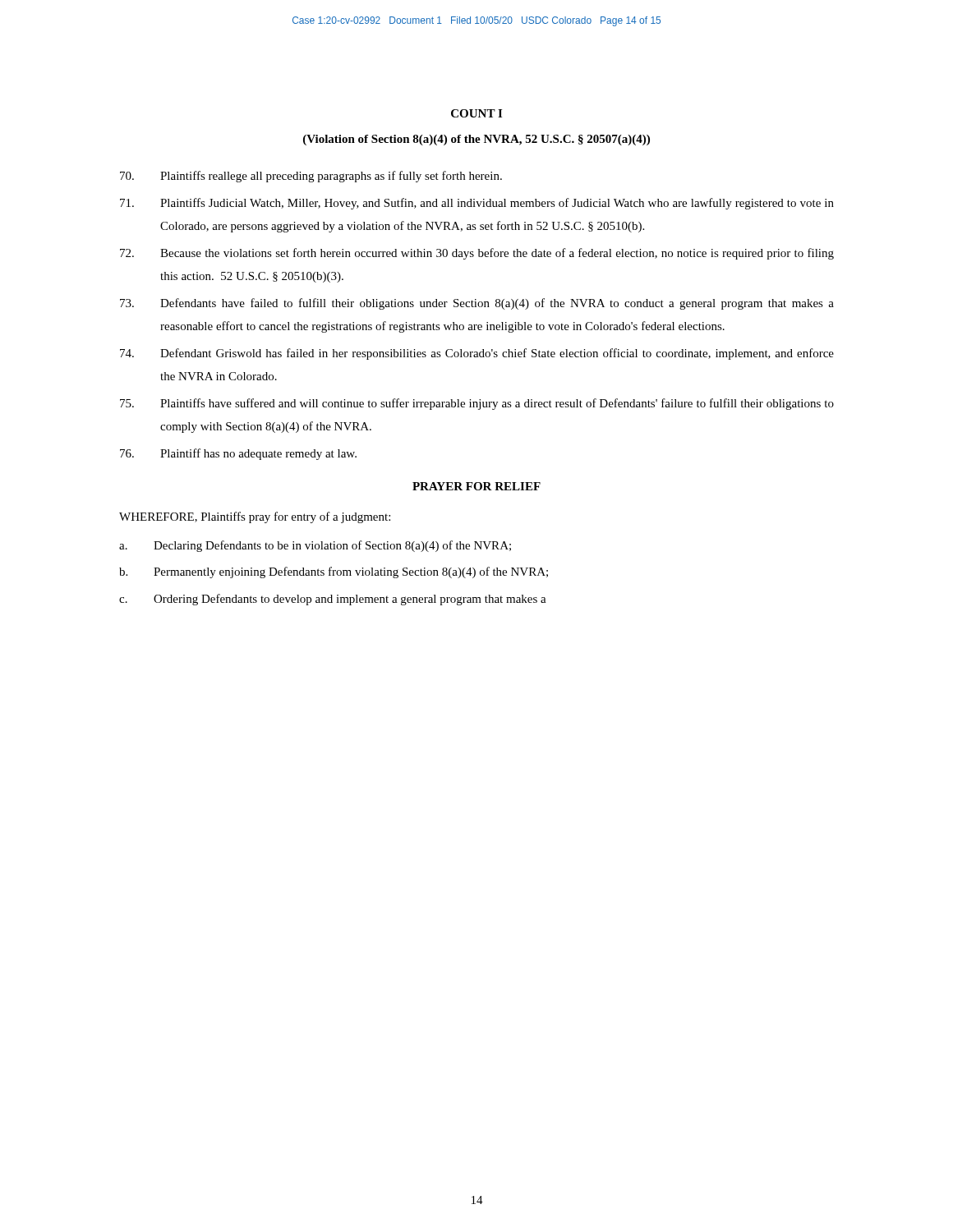This screenshot has width=953, height=1232.
Task: Select the text block starting "a. Declaring Defendants"
Action: [316, 545]
